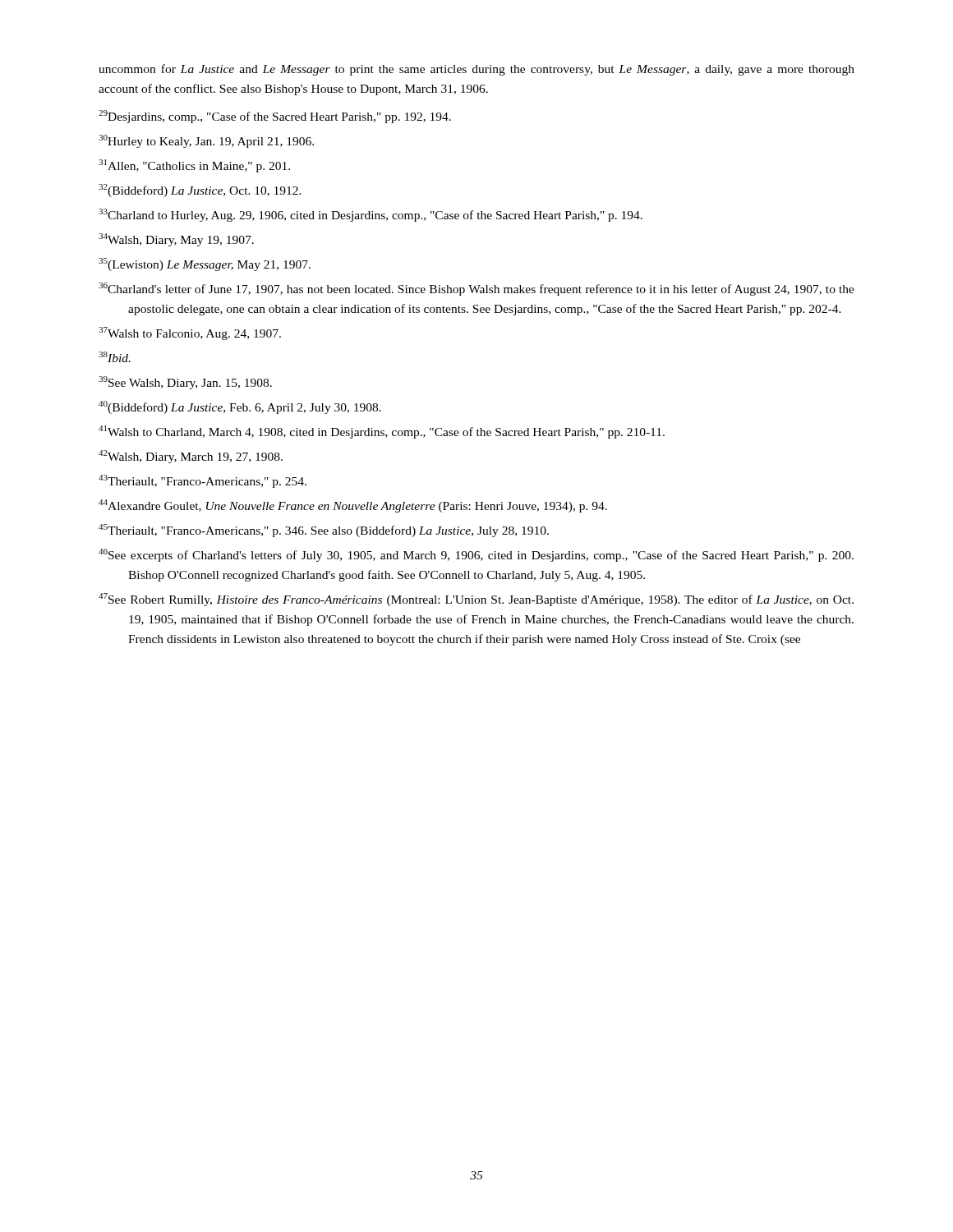953x1232 pixels.
Task: Where is the passage that starts "37Walsh to Falconio, Aug. 24,"?
Action: click(x=190, y=332)
